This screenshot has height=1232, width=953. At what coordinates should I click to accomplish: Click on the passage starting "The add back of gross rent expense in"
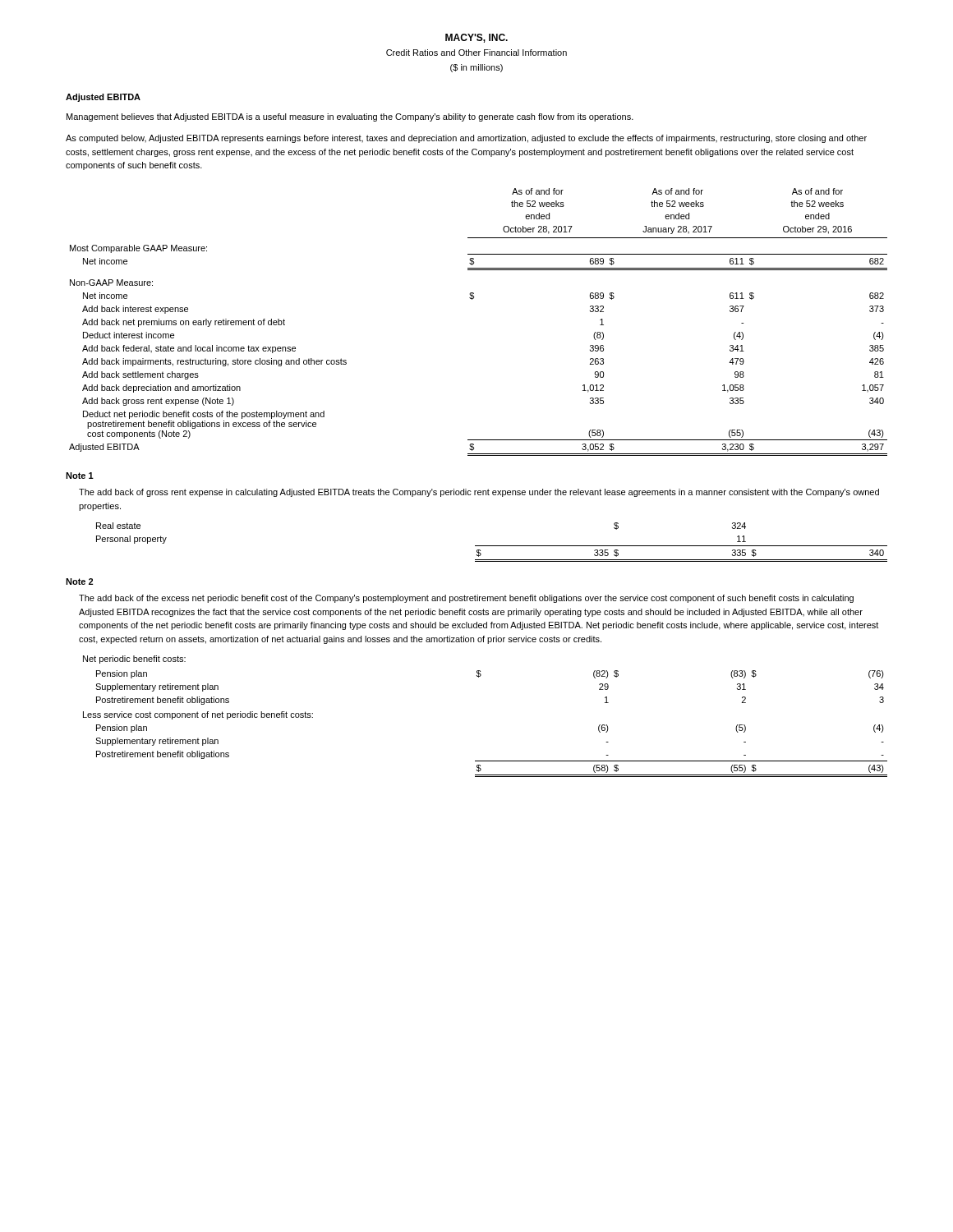click(479, 499)
